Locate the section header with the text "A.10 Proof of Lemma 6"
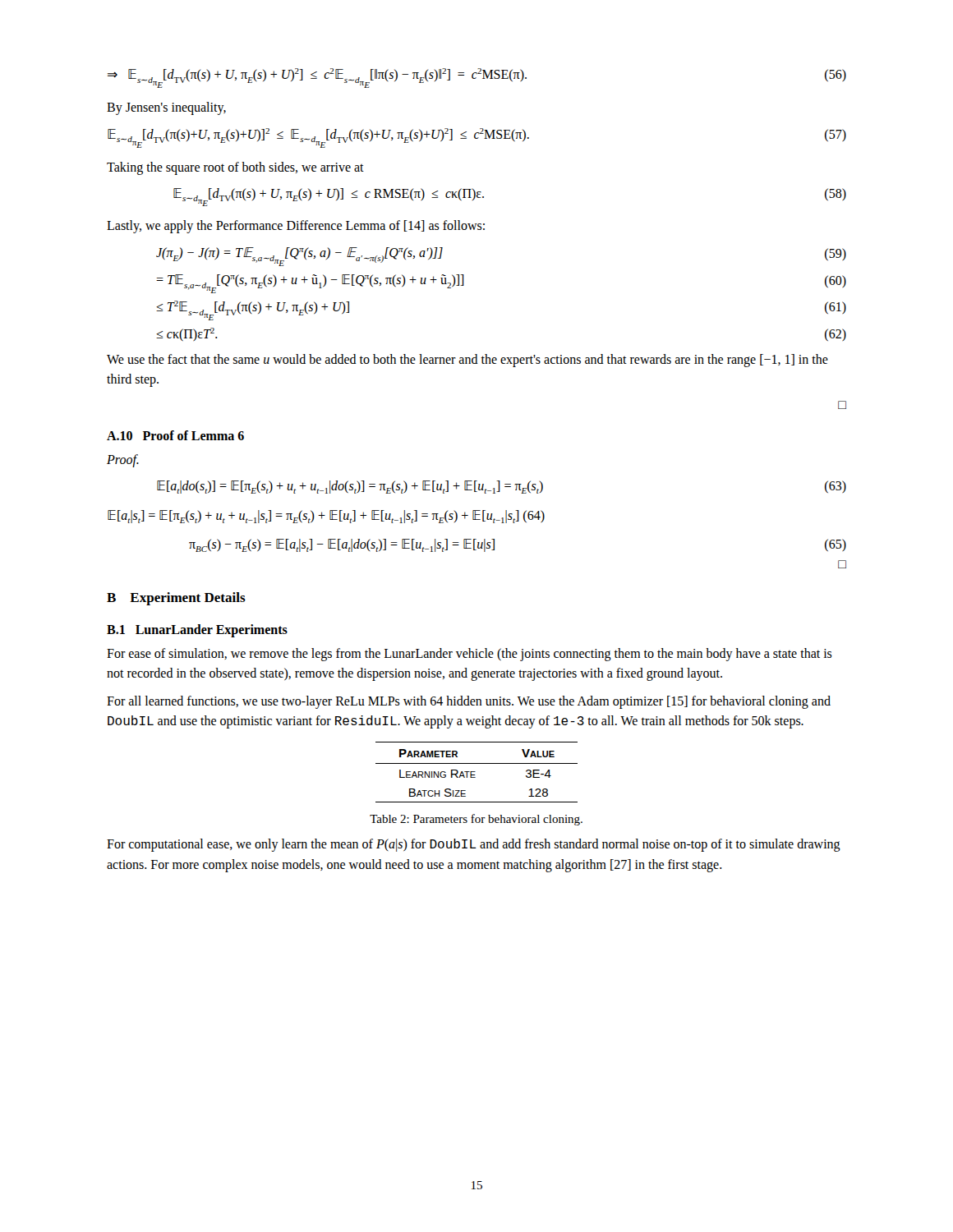 point(175,436)
